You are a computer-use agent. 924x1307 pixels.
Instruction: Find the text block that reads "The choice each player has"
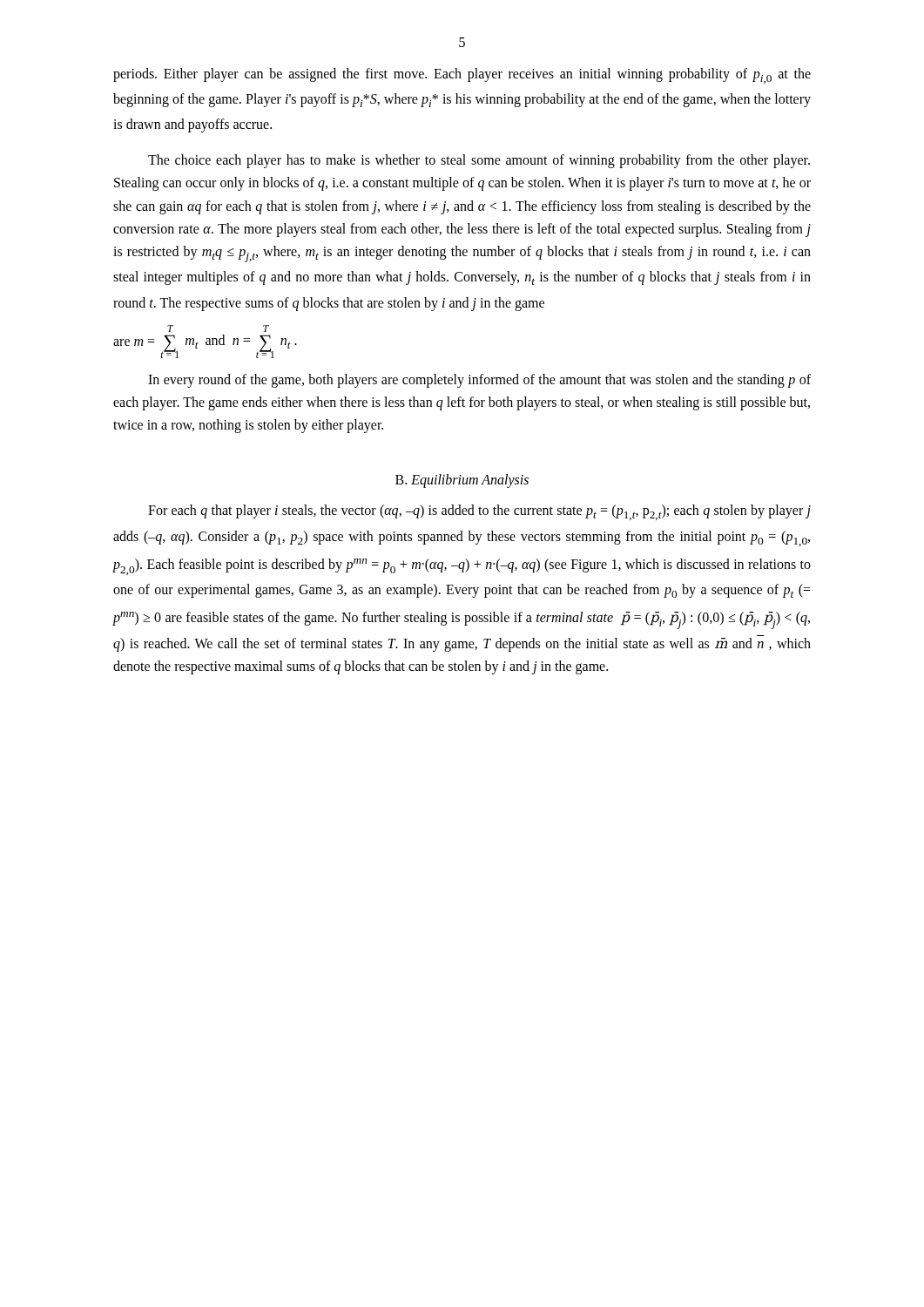(x=462, y=232)
